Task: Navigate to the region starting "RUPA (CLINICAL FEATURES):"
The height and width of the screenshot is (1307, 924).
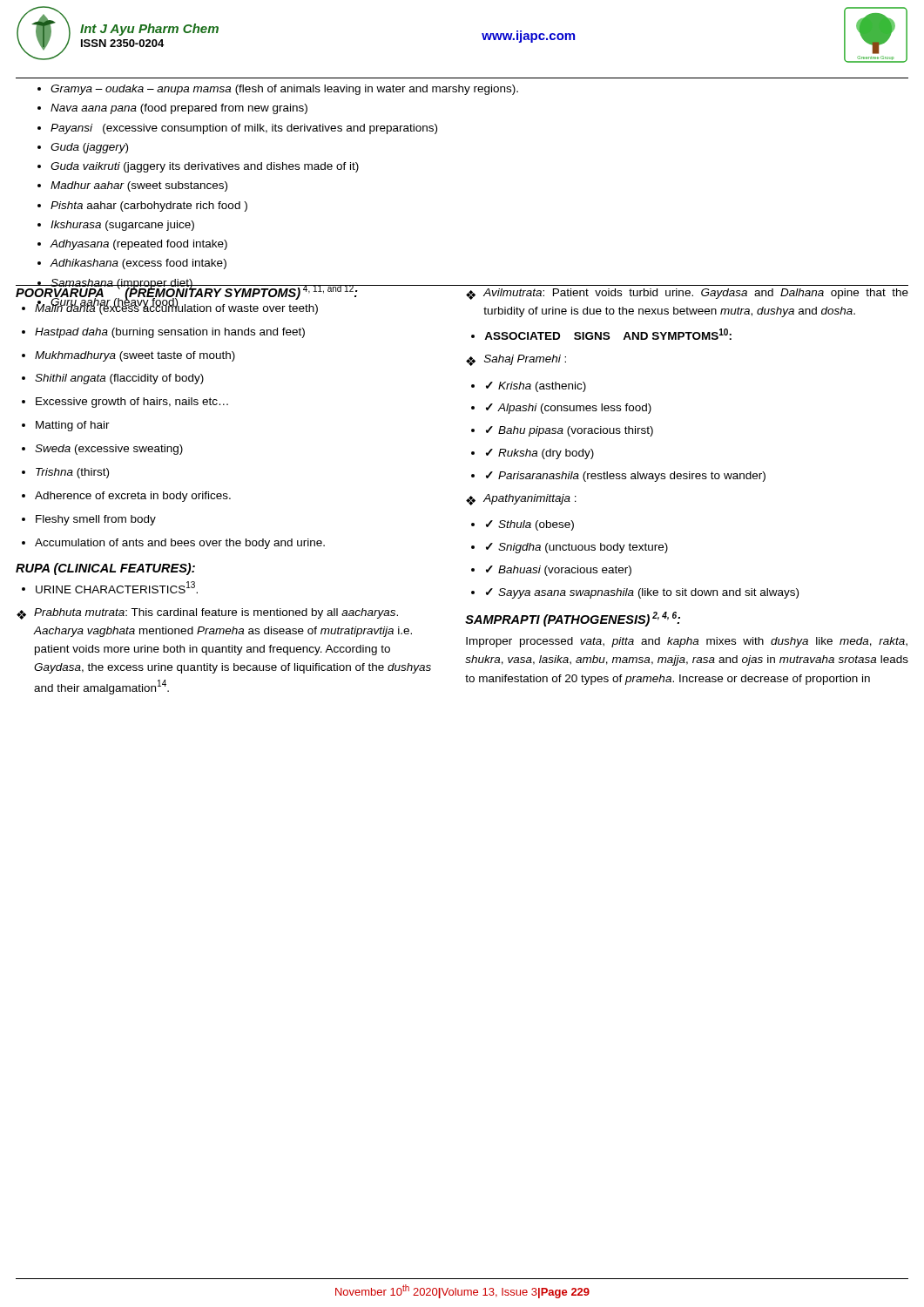Action: (106, 568)
